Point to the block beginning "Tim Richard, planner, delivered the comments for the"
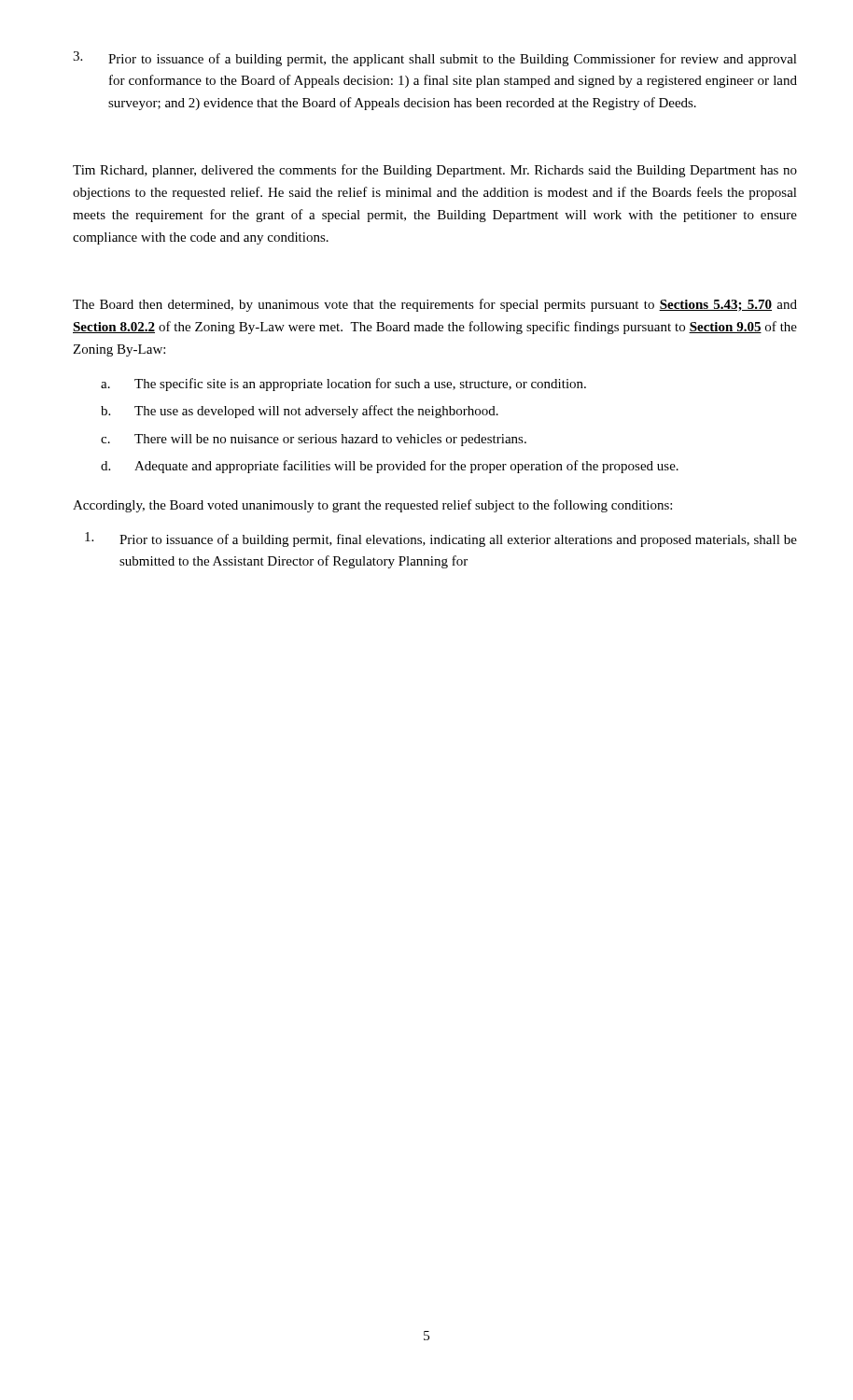 click(x=435, y=203)
